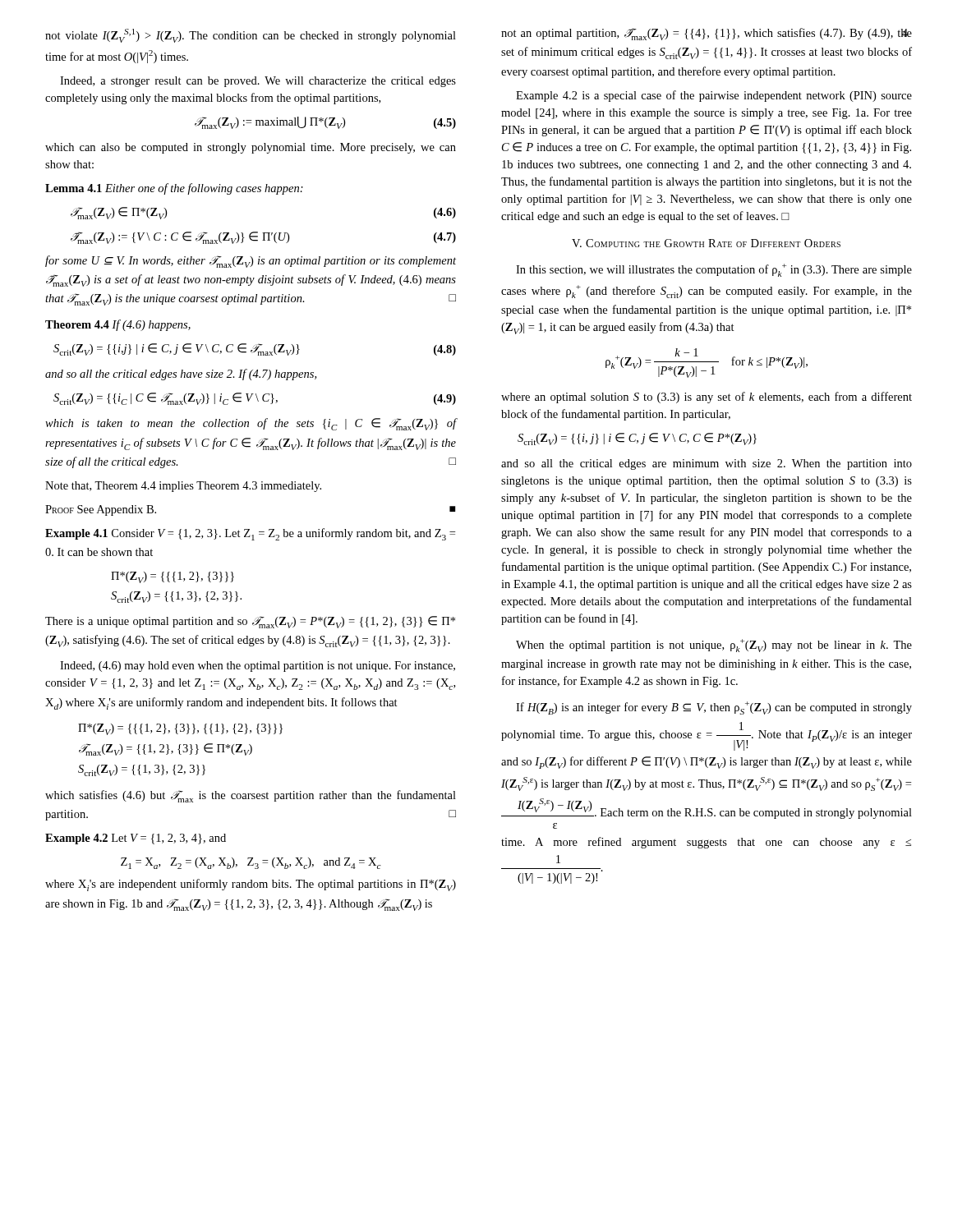Navigate to the text starting "There is a unique optimal partition and so"
The image size is (953, 1232).
(251, 632)
